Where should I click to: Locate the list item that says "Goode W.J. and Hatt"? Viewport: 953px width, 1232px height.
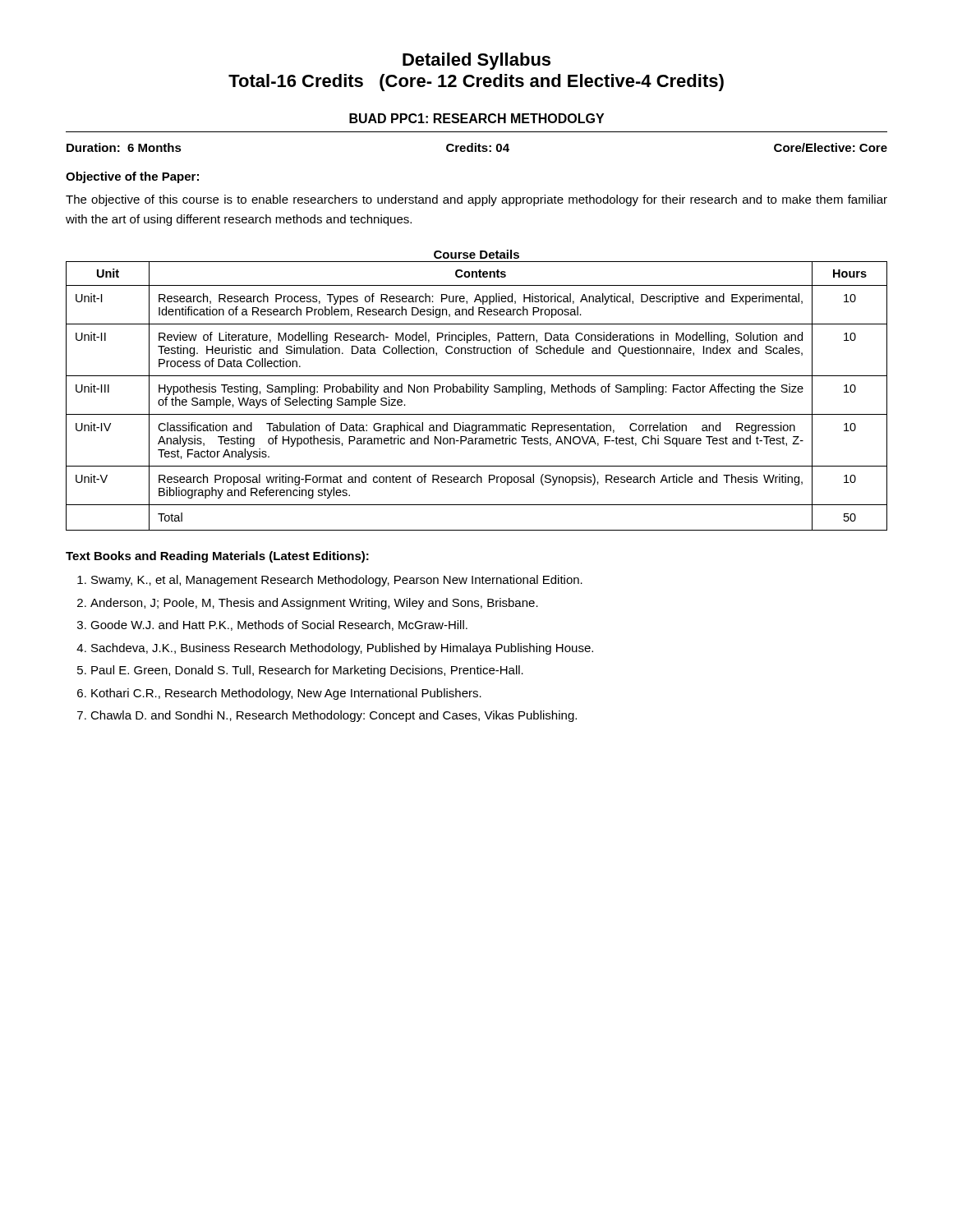pyautogui.click(x=279, y=625)
